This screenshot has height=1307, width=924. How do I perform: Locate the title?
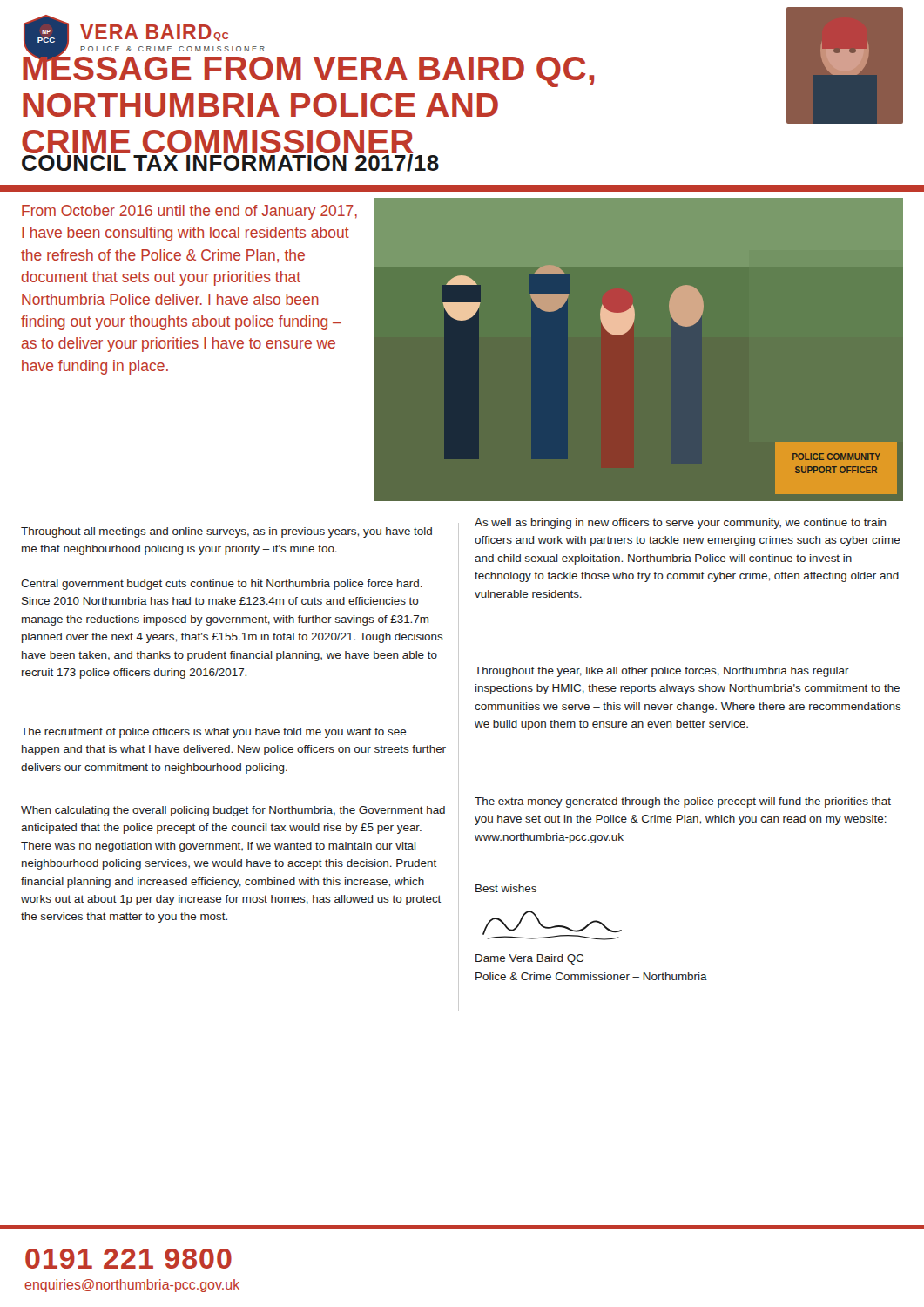point(326,106)
